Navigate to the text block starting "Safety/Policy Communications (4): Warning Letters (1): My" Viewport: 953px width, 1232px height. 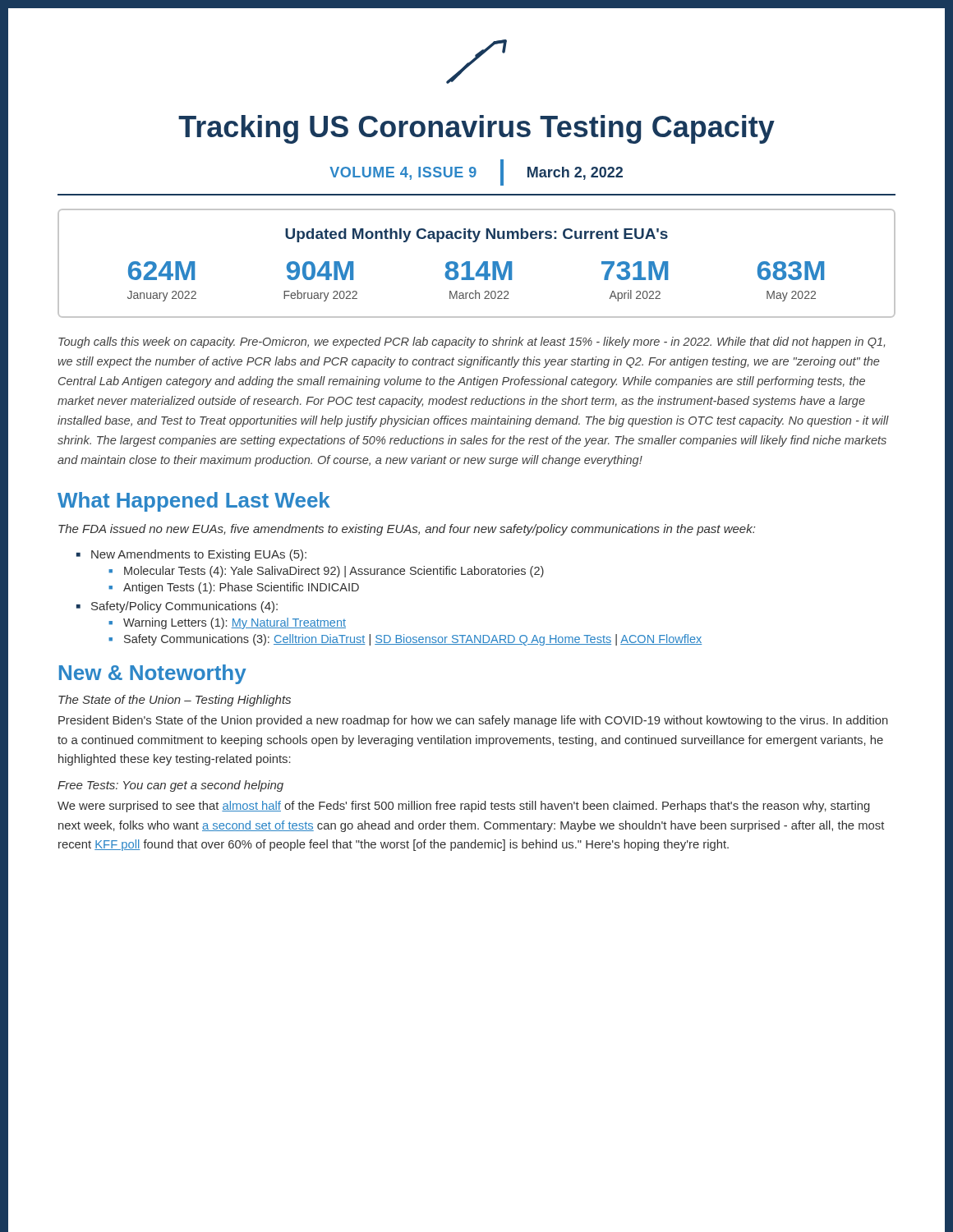pyautogui.click(x=184, y=607)
